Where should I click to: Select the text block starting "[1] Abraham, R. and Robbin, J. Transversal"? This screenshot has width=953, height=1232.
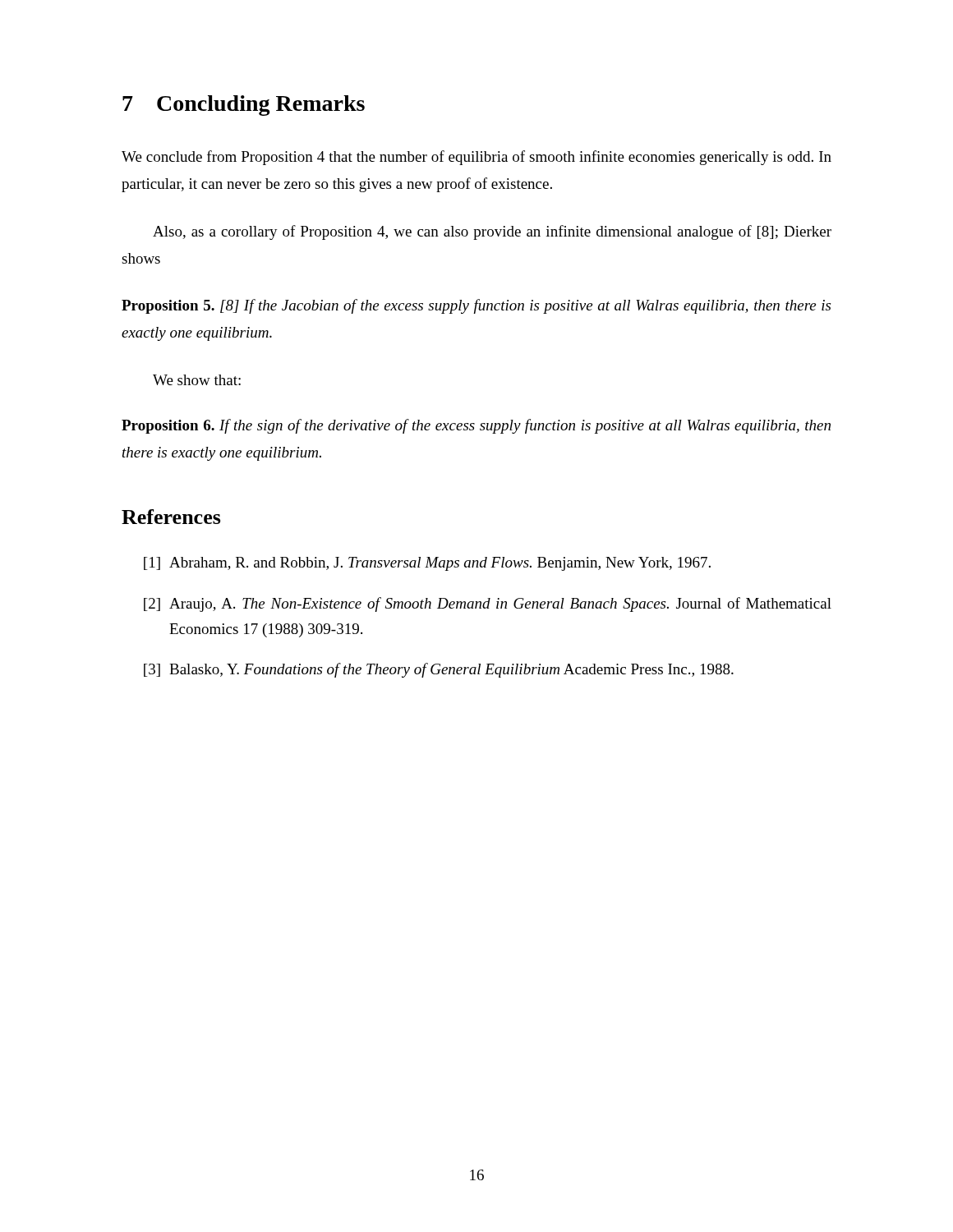476,563
